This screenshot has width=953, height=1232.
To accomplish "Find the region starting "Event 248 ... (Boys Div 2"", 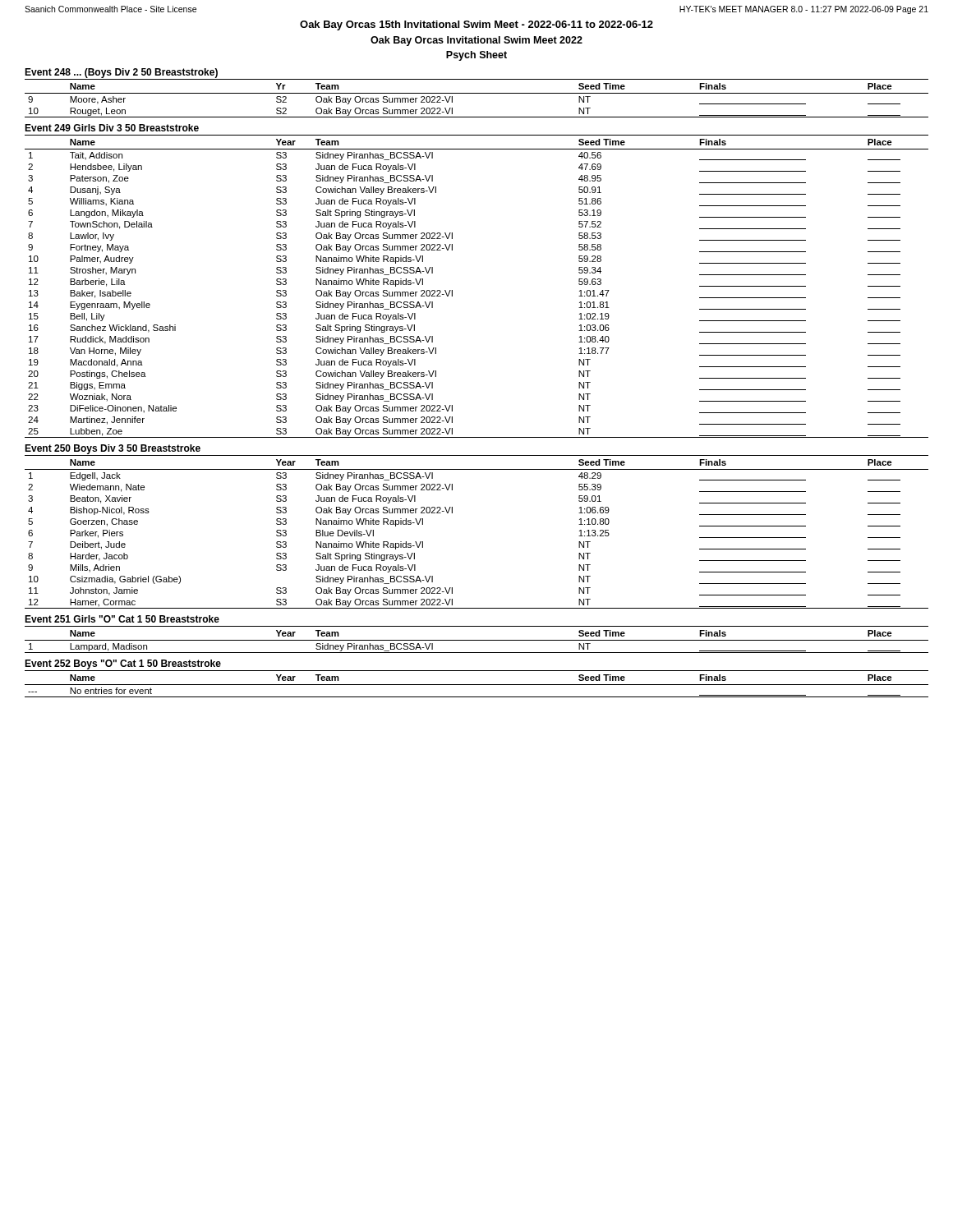I will 121,72.
